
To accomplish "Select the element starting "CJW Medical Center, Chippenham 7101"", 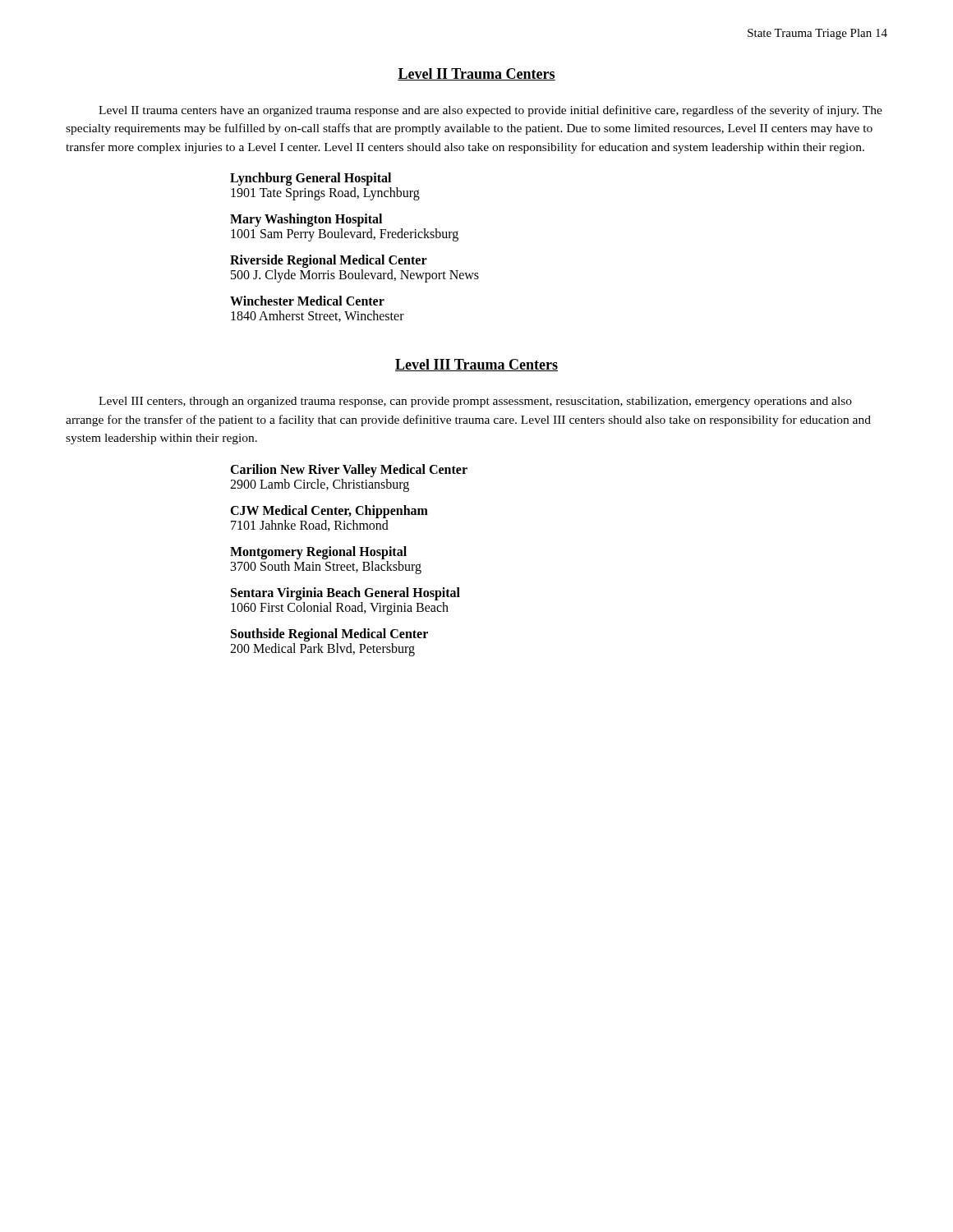I will [329, 512].
